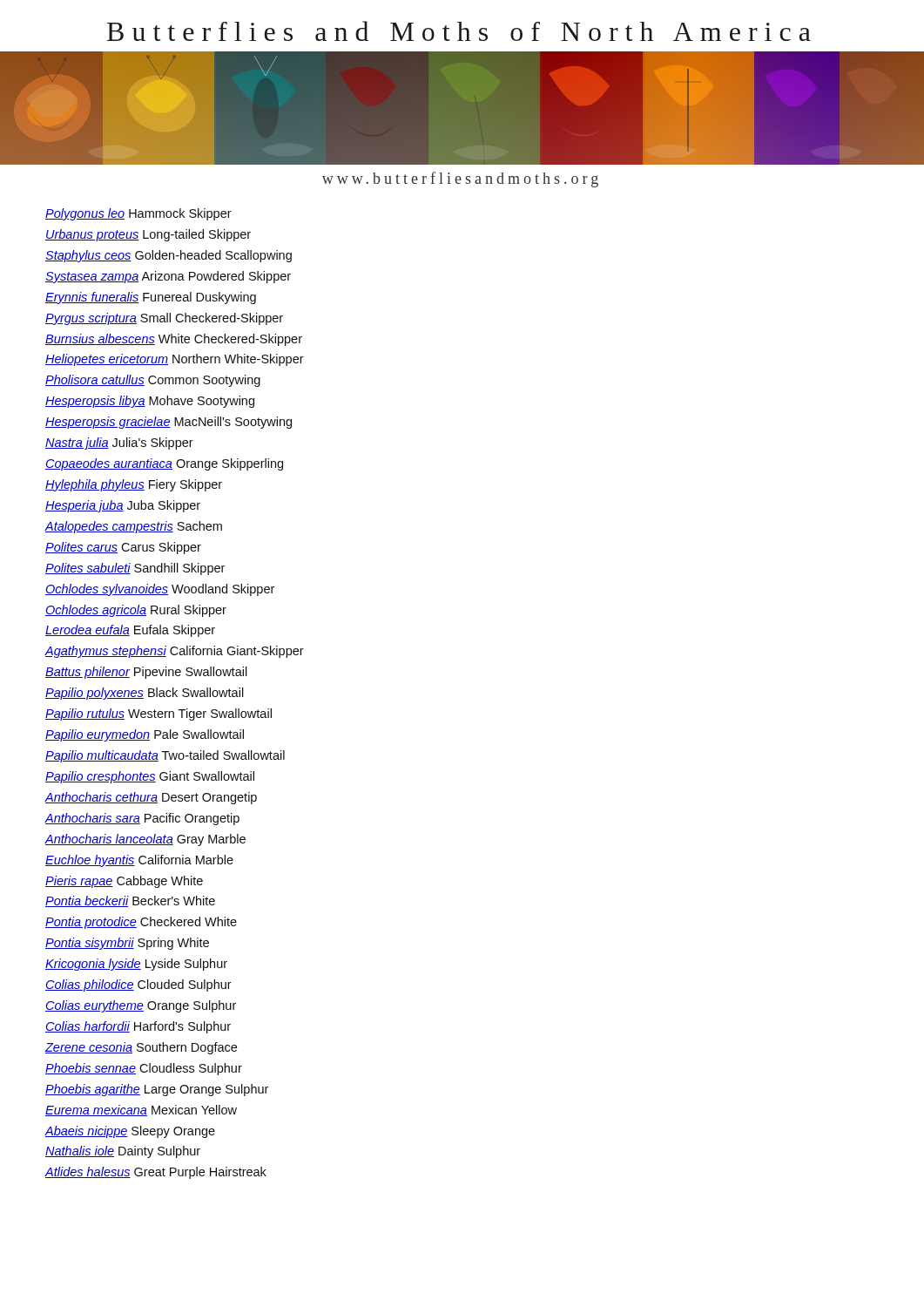Navigate to the text block starting "Euchloe hyantis California Marble"
The height and width of the screenshot is (1307, 924).
click(x=139, y=860)
